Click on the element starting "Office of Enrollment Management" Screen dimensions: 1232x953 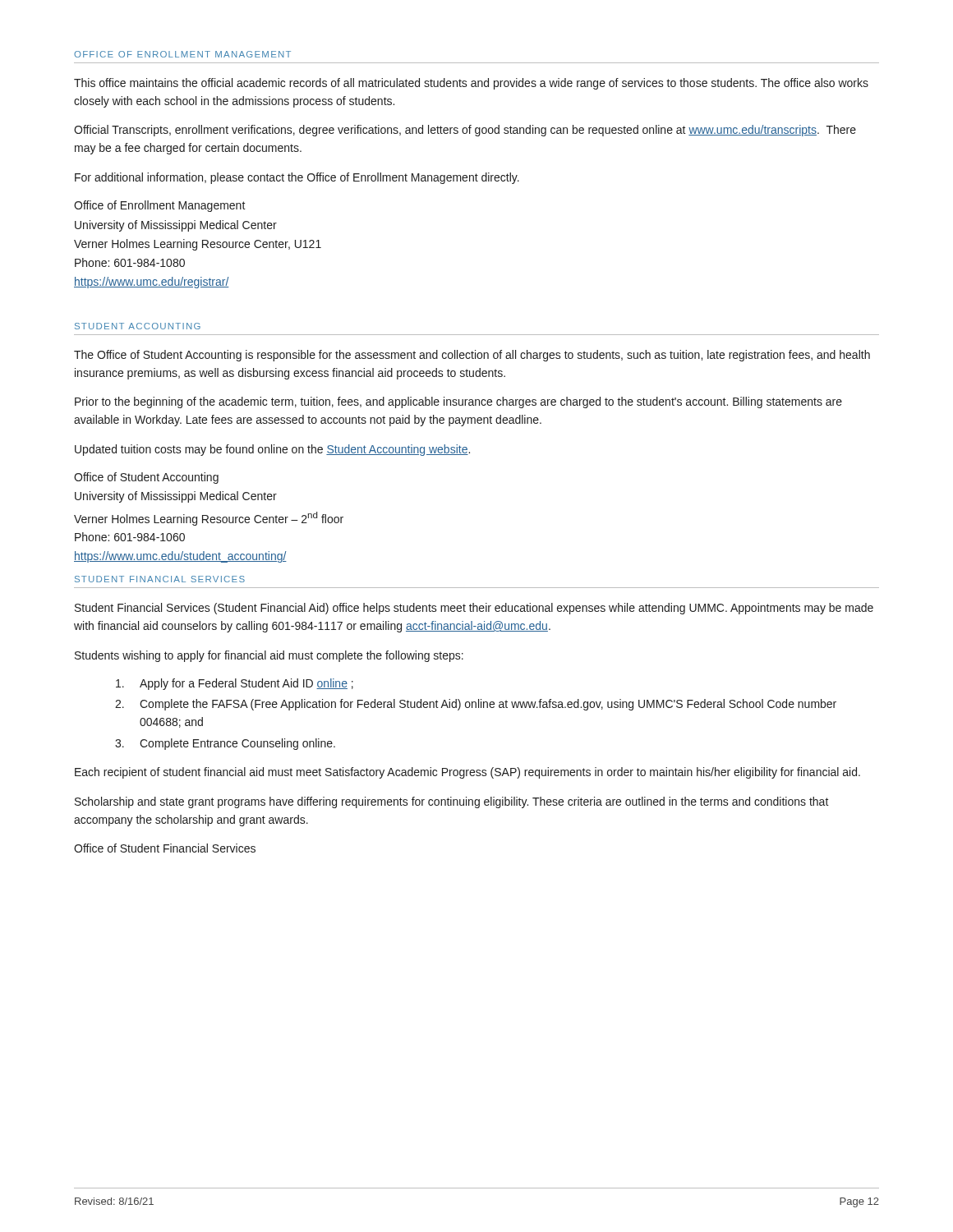pos(160,206)
